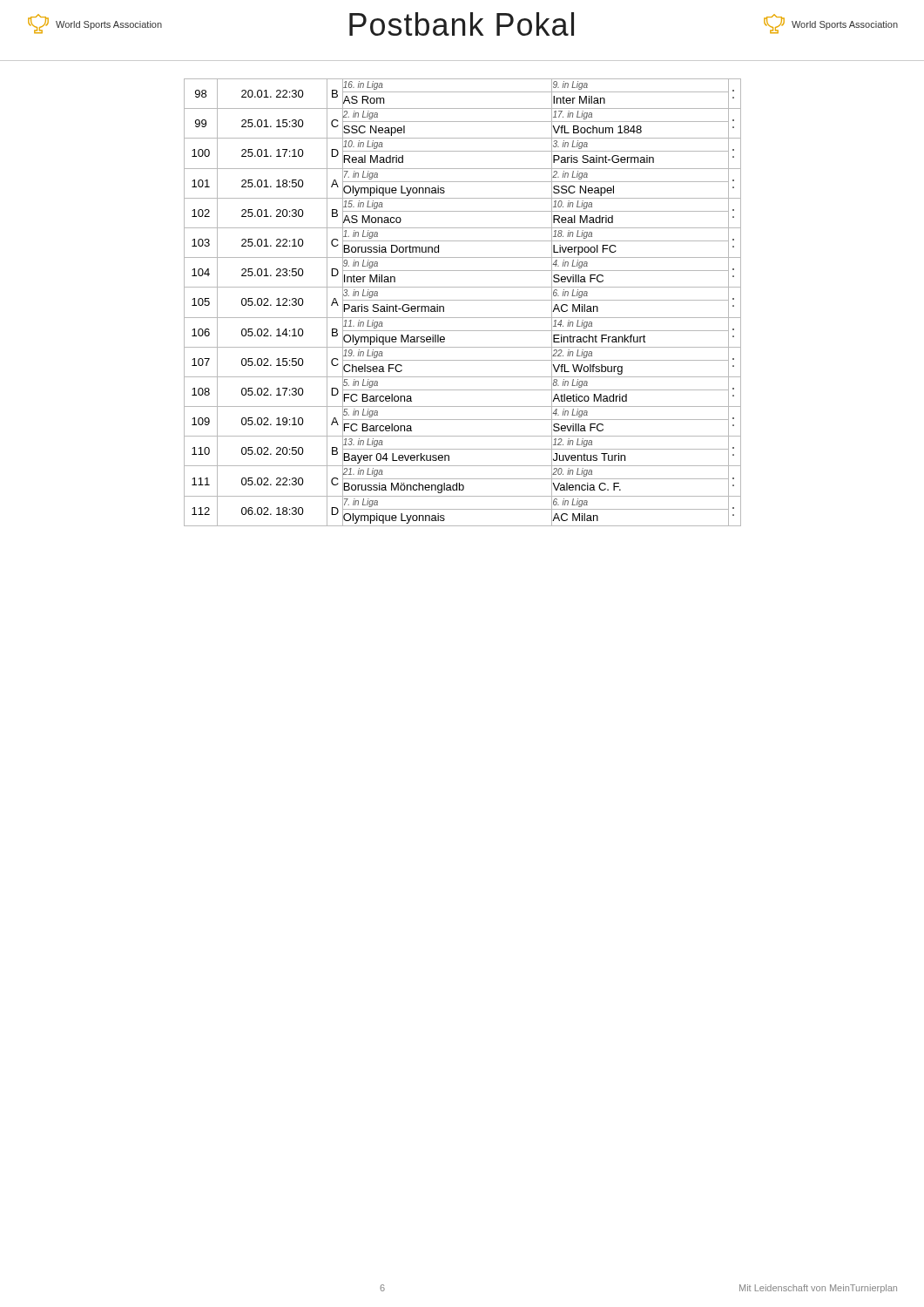Locate the table with the text "05.02. 15:50"
924x1307 pixels.
pos(462,302)
